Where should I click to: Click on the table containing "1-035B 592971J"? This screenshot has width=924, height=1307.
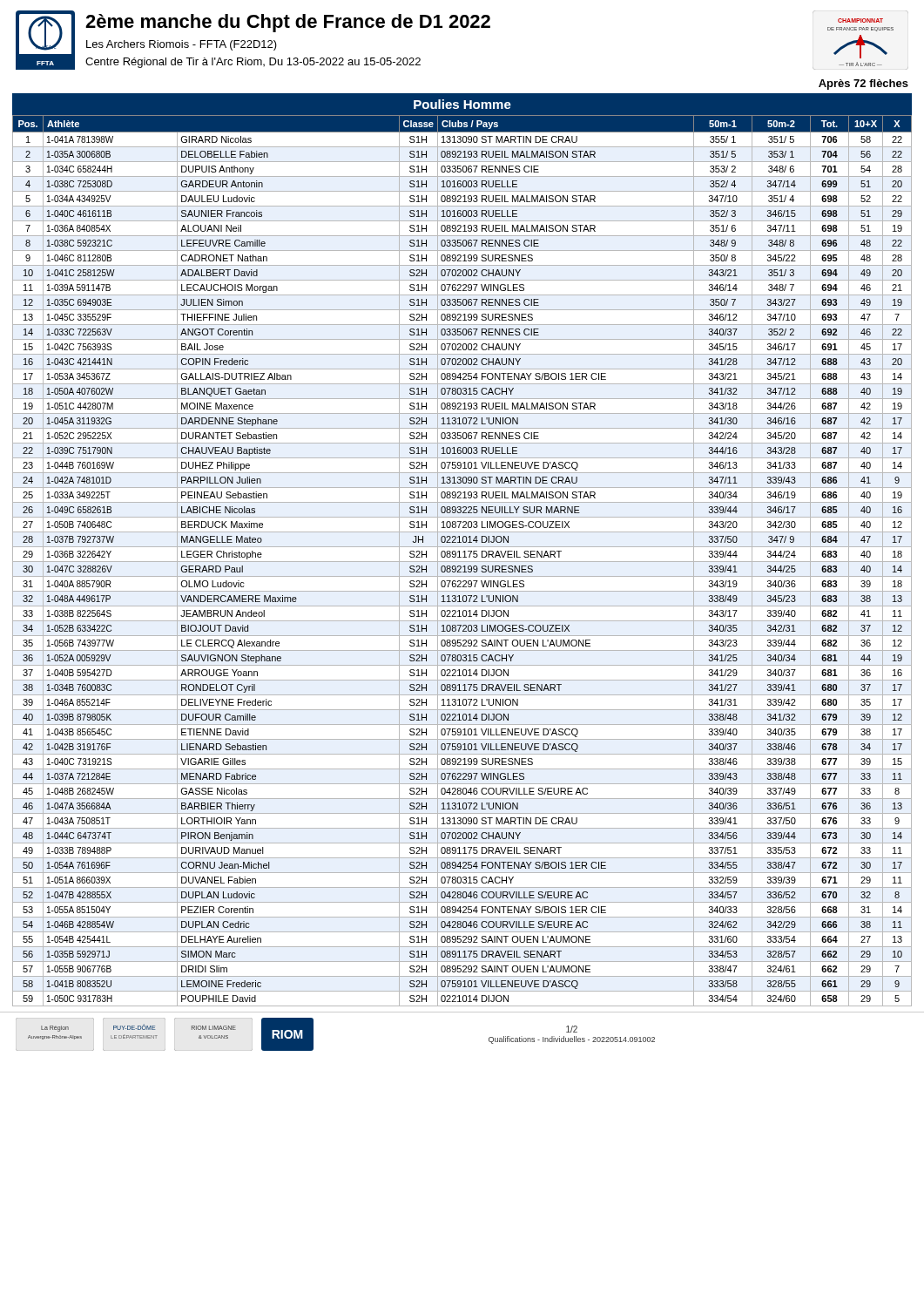(x=462, y=561)
